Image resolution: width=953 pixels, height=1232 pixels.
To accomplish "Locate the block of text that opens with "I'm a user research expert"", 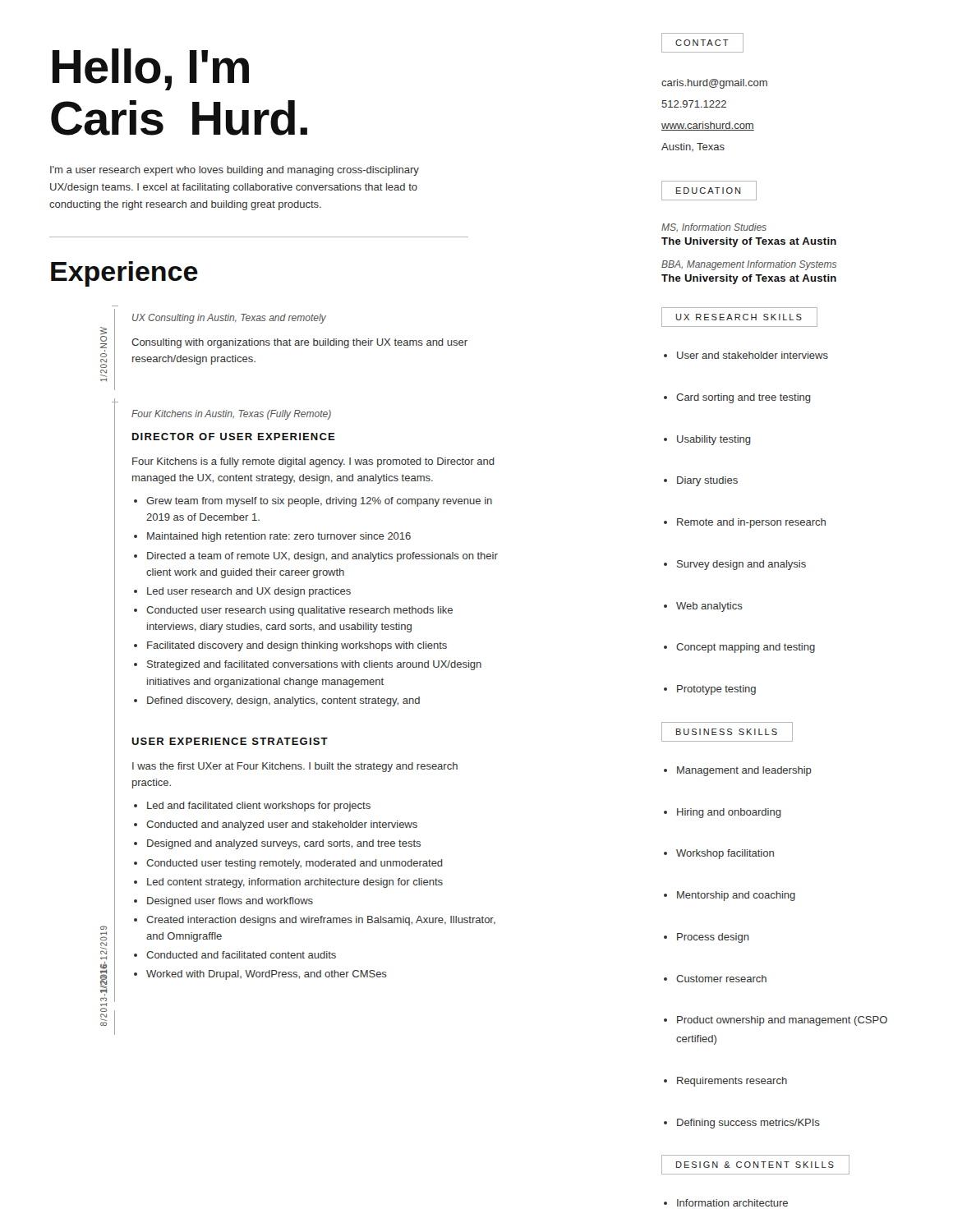I will [x=259, y=188].
